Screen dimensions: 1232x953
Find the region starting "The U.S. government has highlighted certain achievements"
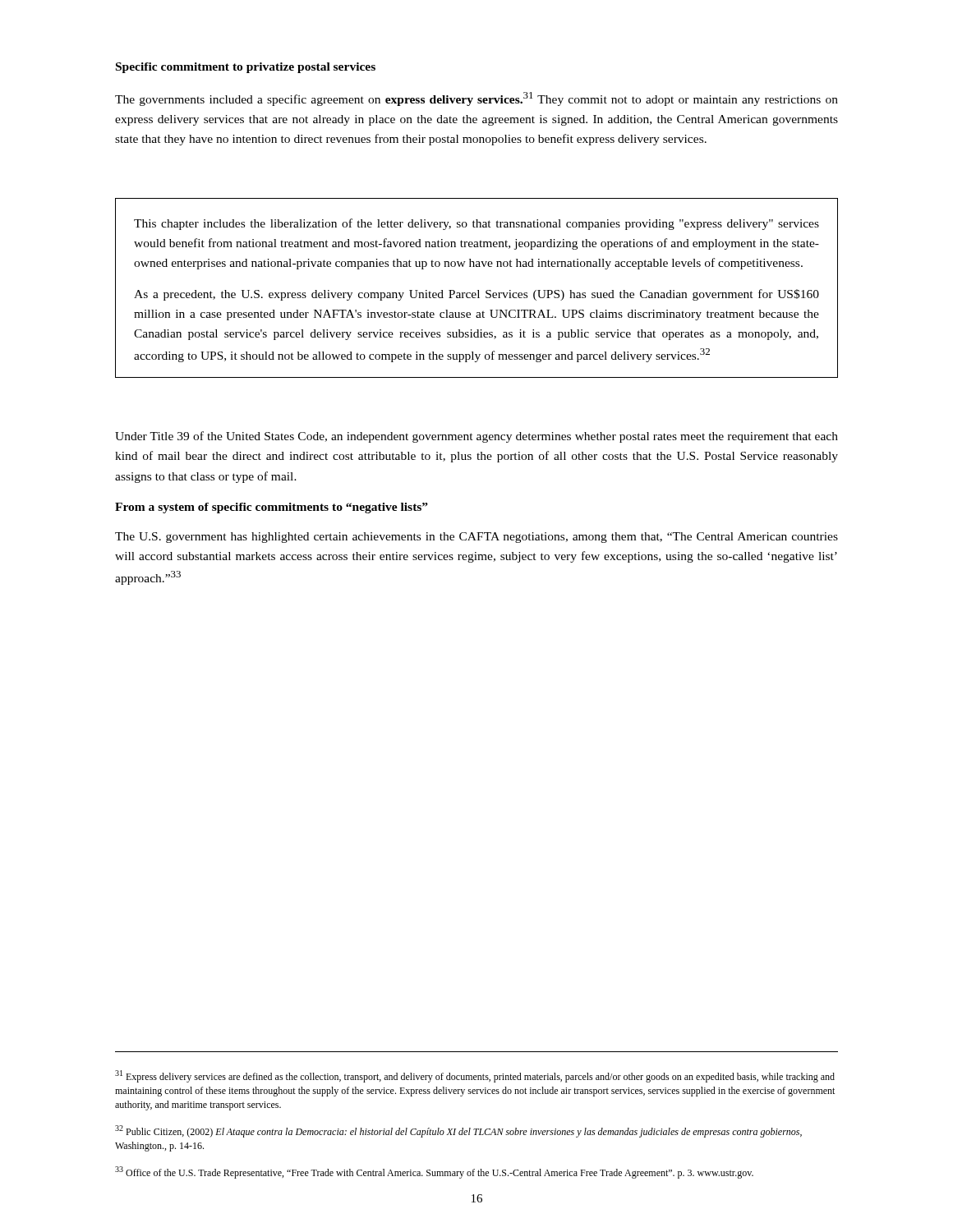(x=476, y=557)
